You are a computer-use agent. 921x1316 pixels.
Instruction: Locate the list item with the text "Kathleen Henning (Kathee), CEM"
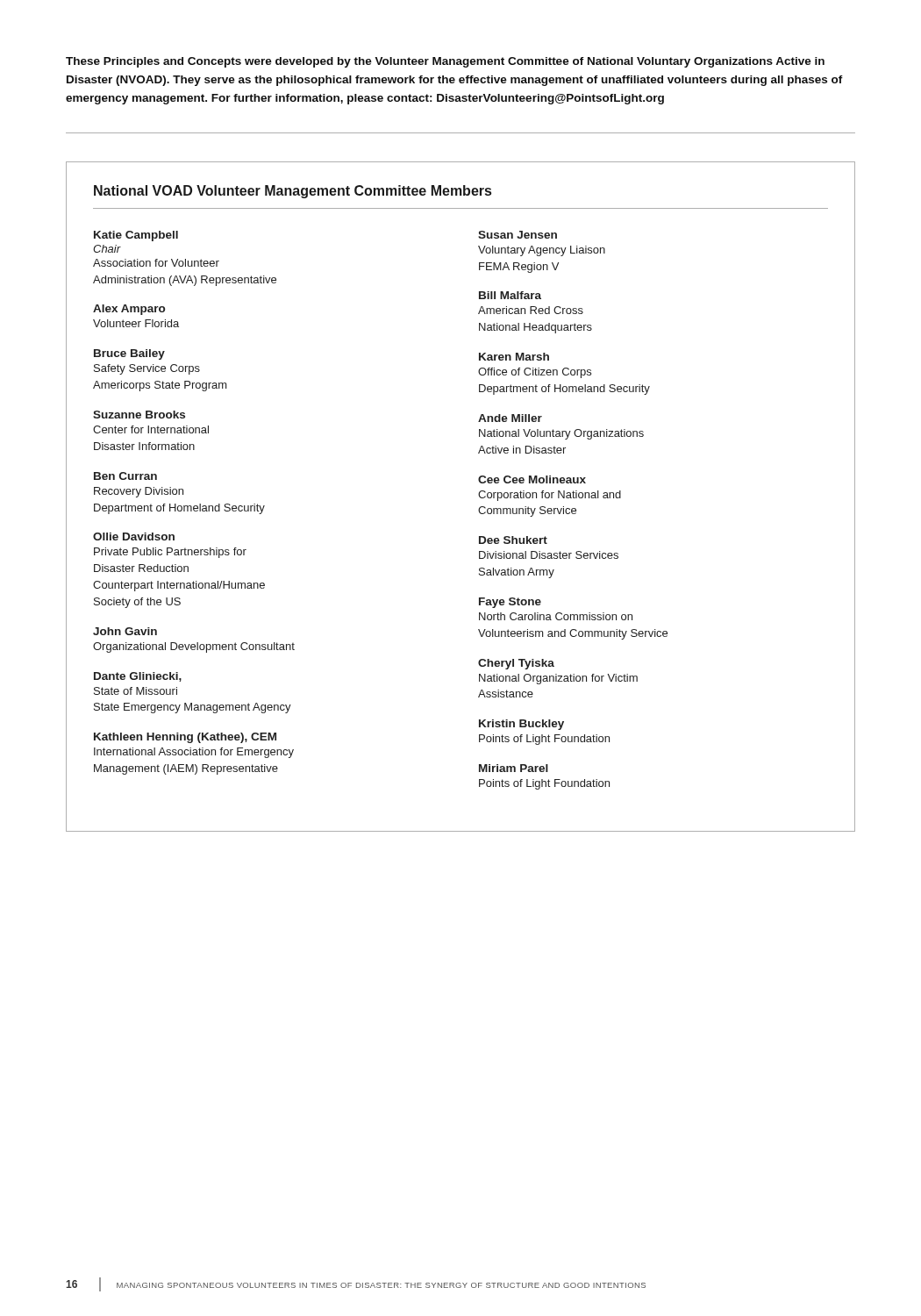(268, 754)
